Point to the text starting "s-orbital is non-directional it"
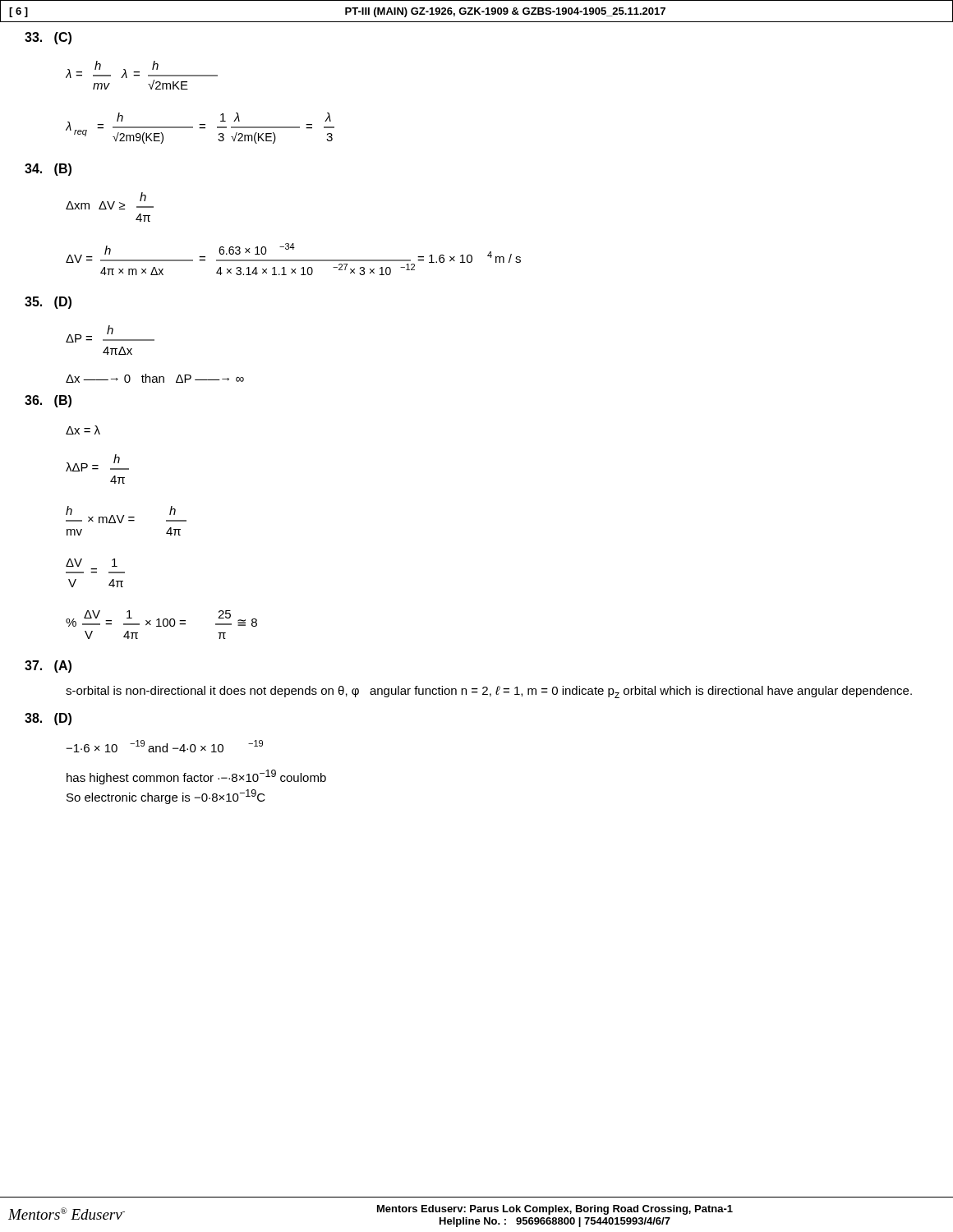Viewport: 953px width, 1232px height. [489, 692]
